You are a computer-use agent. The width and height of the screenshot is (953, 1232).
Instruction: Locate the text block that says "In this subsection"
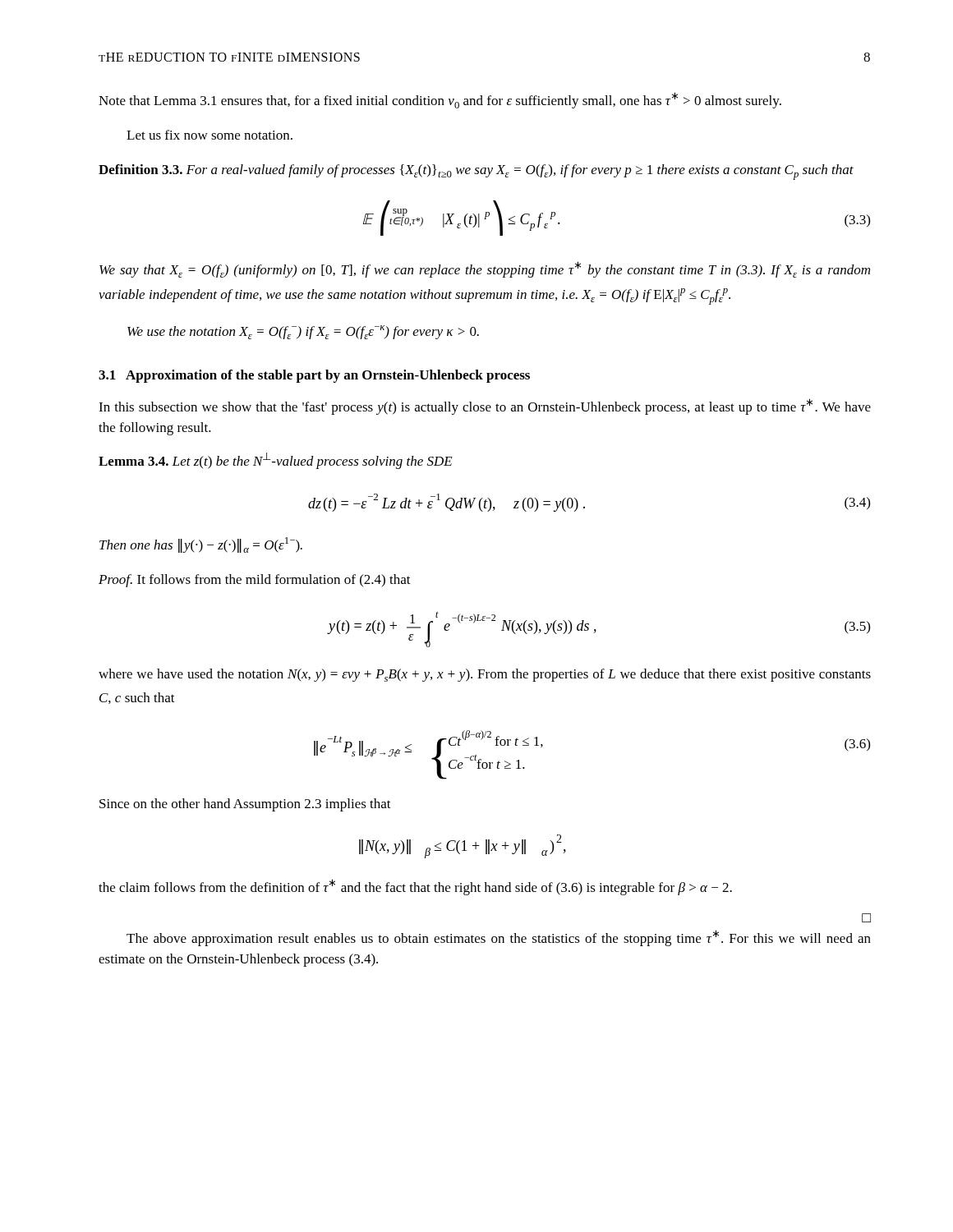[x=485, y=416]
